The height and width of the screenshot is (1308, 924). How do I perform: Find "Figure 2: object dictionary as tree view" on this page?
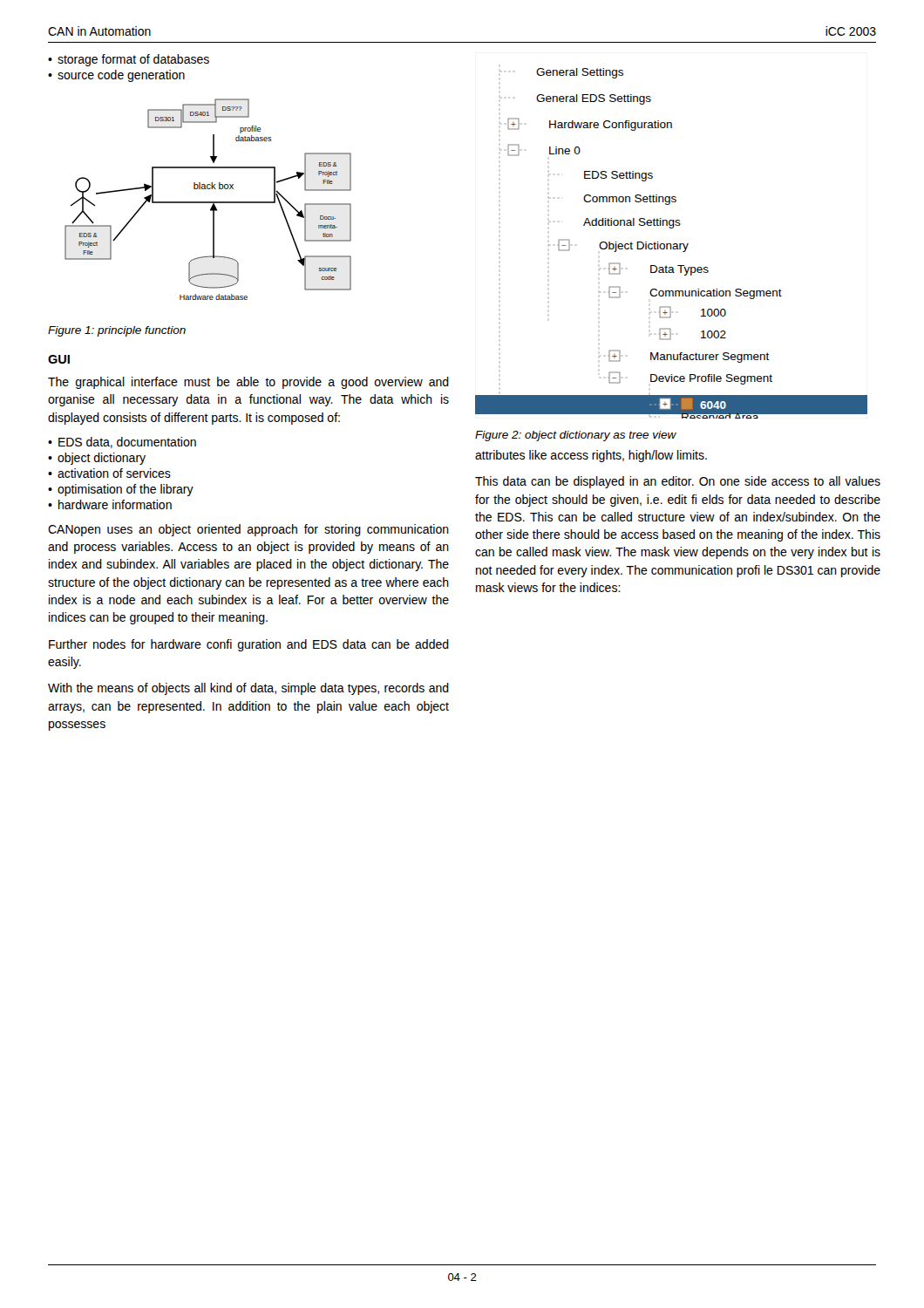point(576,435)
